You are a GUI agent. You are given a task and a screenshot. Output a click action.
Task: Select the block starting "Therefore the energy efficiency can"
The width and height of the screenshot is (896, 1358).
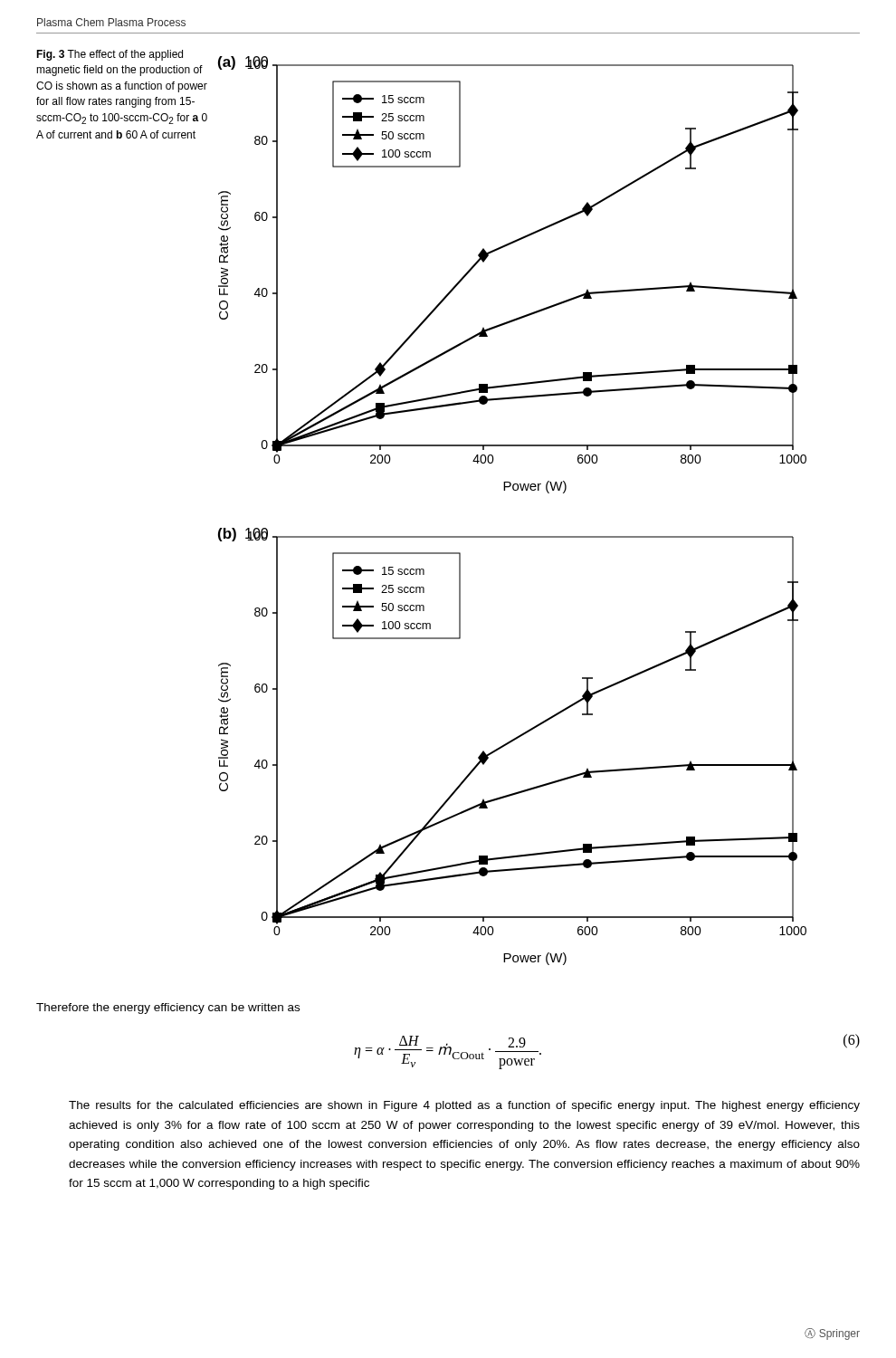point(168,1007)
